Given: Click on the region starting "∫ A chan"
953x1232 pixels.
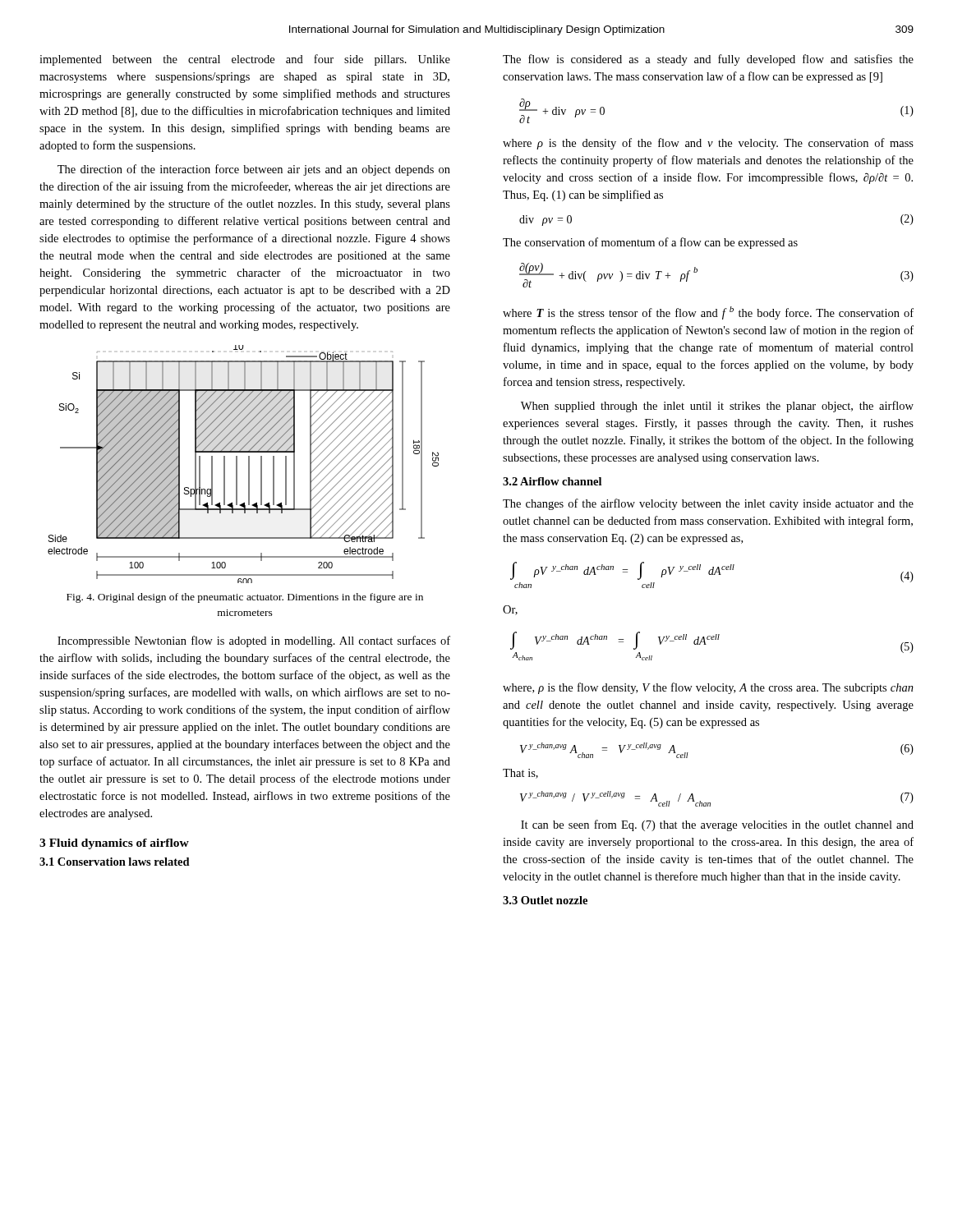Looking at the screenshot, I should [712, 647].
